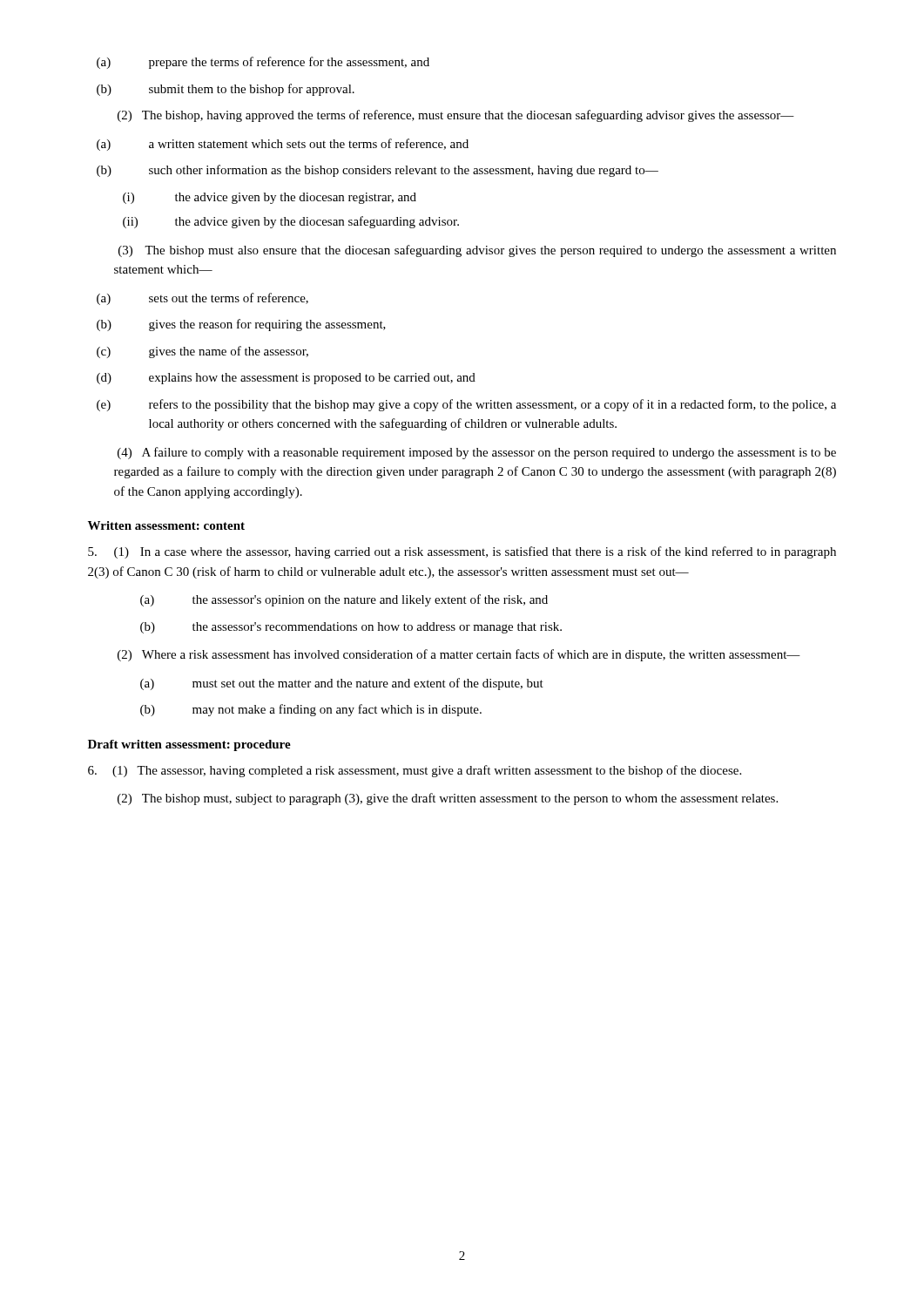Viewport: 924px width, 1307px height.
Task: Click on the passage starting "(a) the assessor's opinion on the nature"
Action: [x=484, y=600]
